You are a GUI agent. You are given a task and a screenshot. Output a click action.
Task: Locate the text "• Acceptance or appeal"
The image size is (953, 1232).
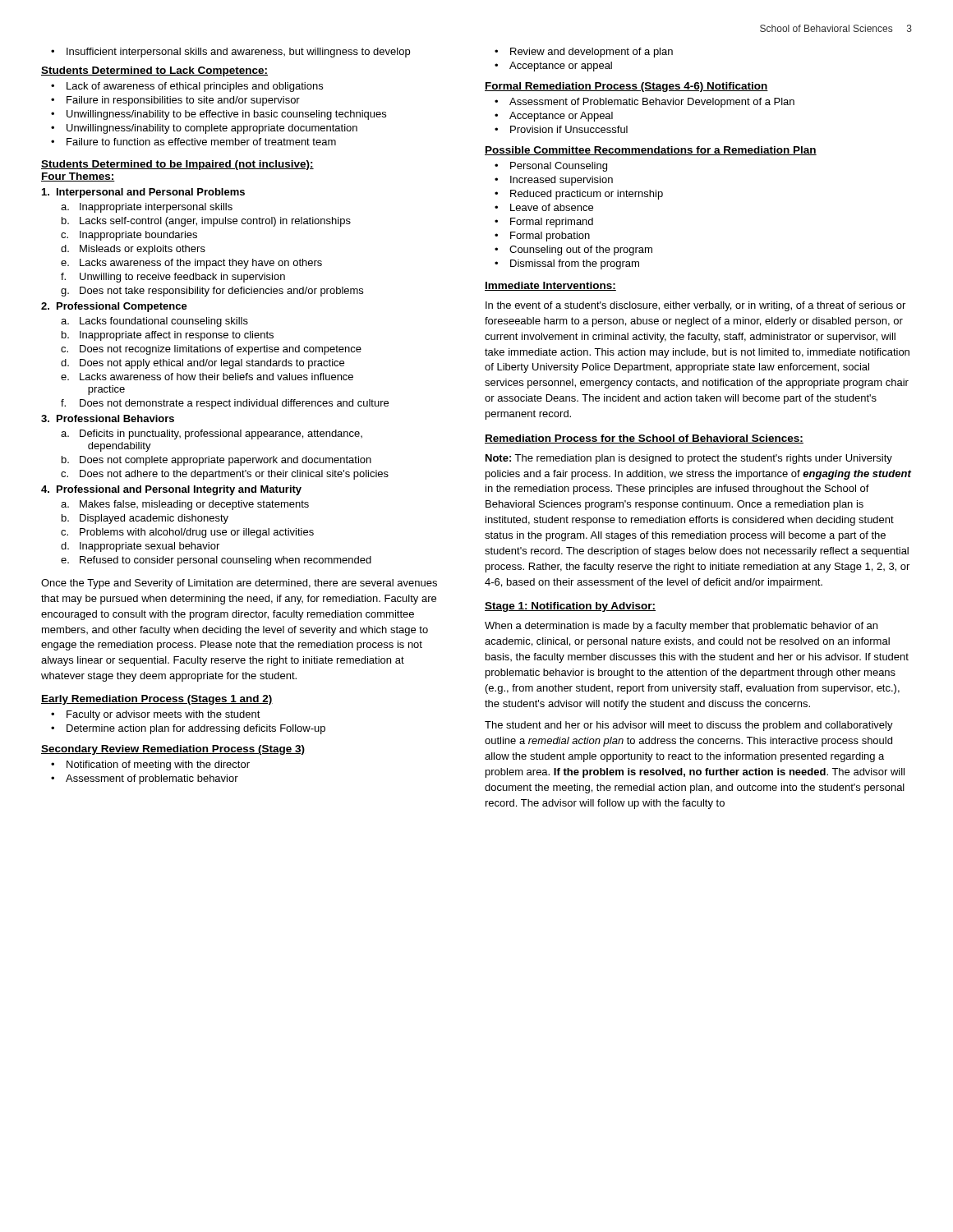click(554, 65)
